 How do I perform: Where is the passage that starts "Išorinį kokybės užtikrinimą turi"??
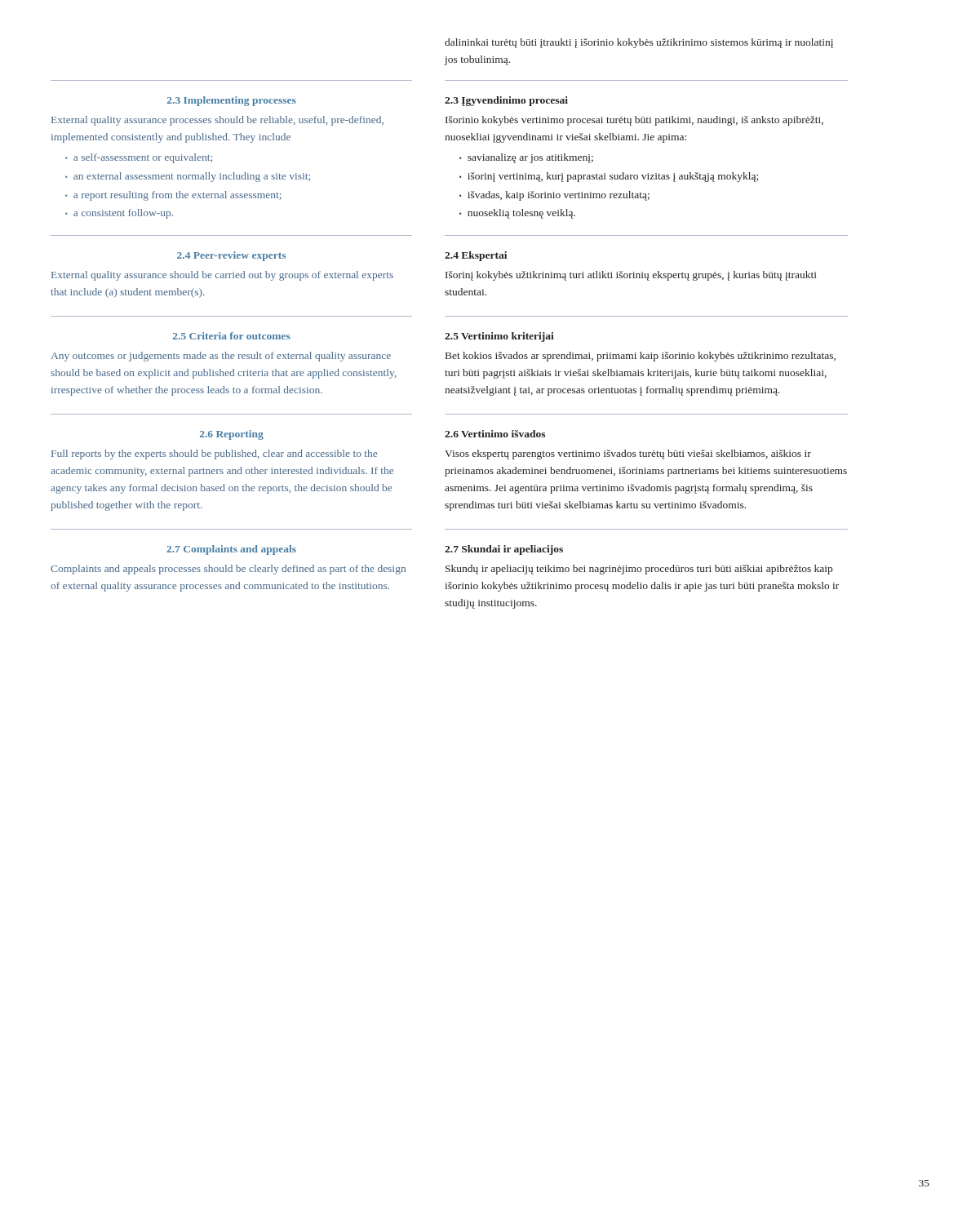coord(646,284)
